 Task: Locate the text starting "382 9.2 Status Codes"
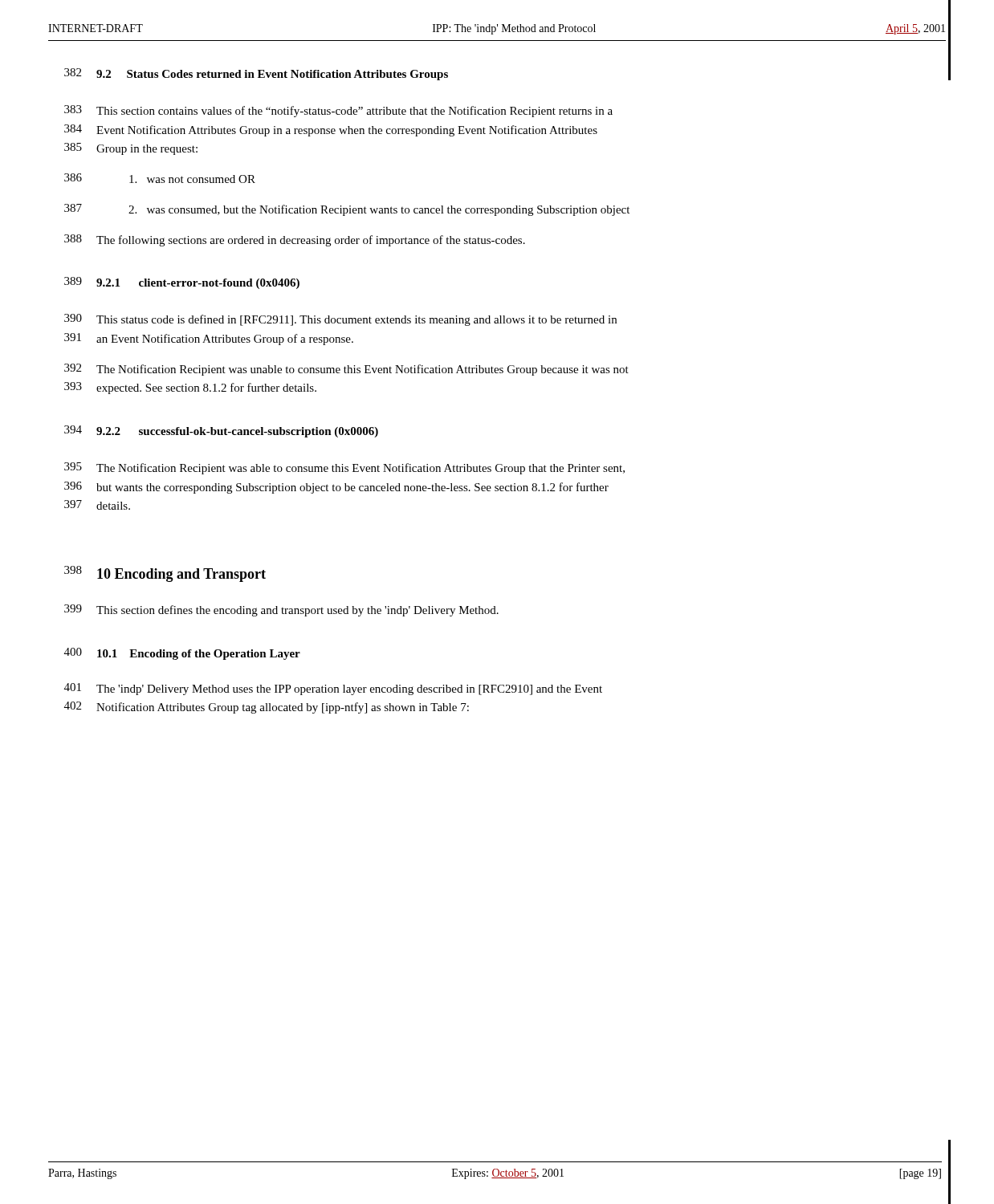256,74
